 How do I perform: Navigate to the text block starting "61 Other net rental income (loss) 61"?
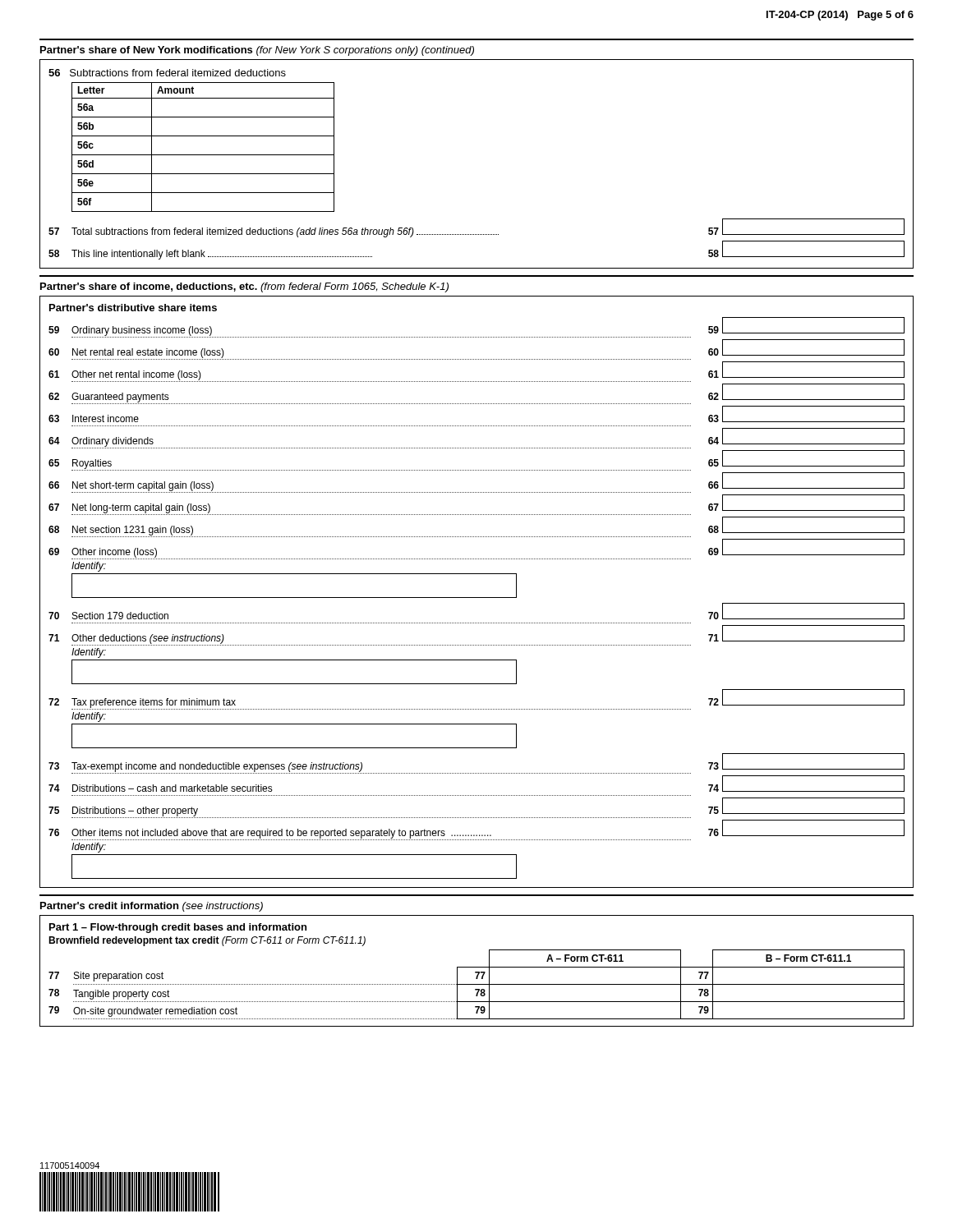(476, 372)
